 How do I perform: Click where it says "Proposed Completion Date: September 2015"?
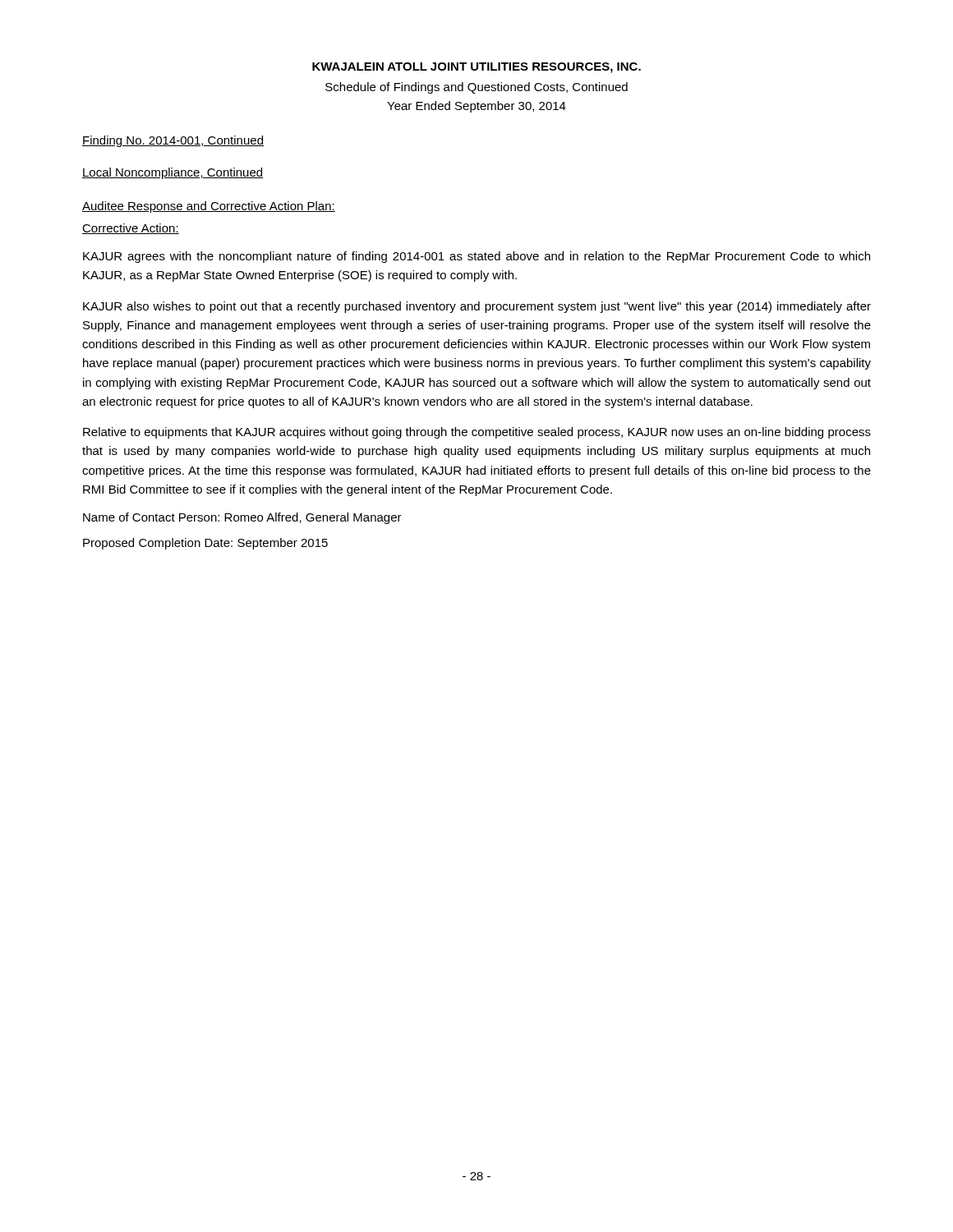click(205, 543)
